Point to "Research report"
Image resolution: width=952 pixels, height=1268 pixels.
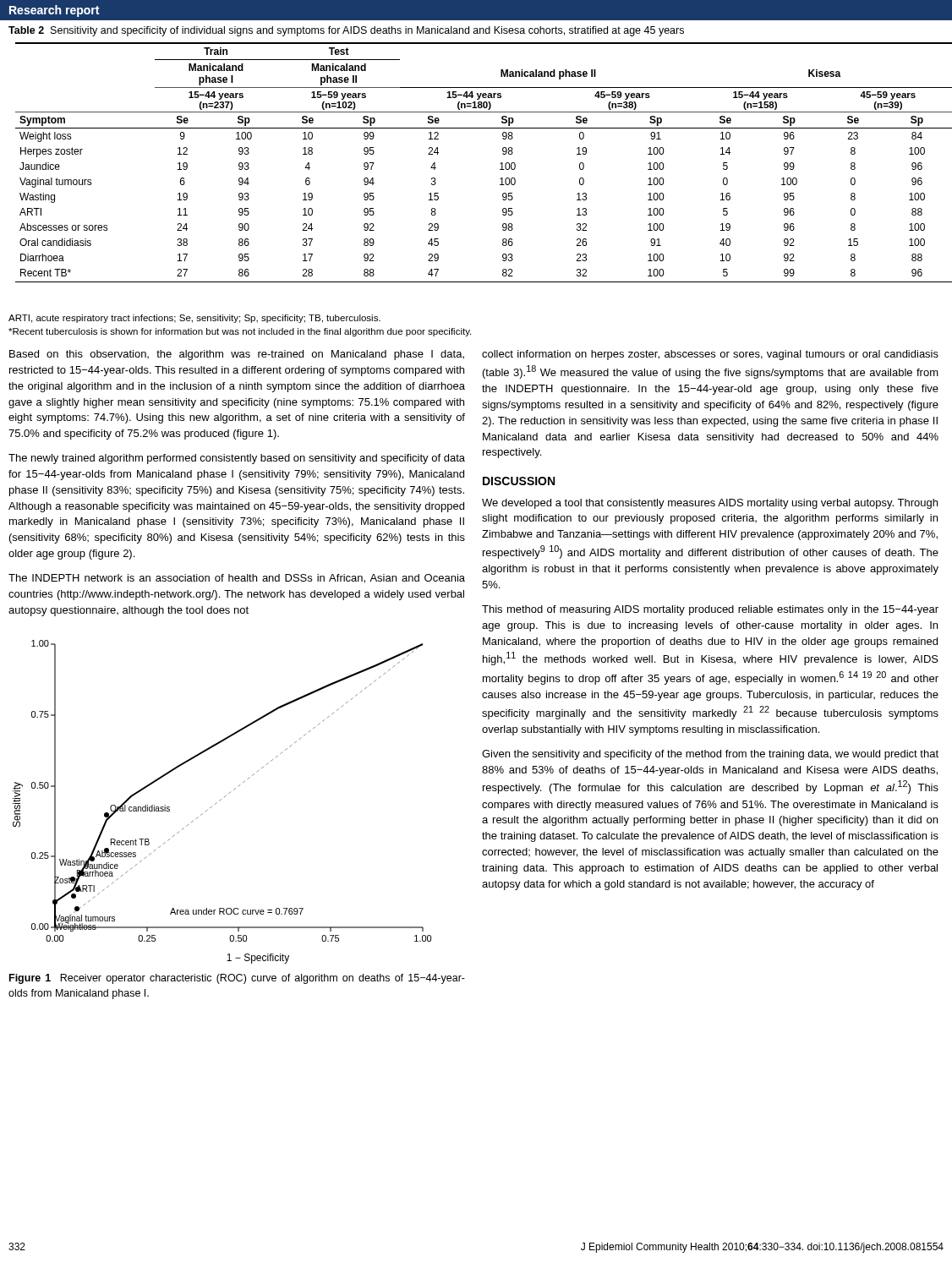pyautogui.click(x=476, y=10)
